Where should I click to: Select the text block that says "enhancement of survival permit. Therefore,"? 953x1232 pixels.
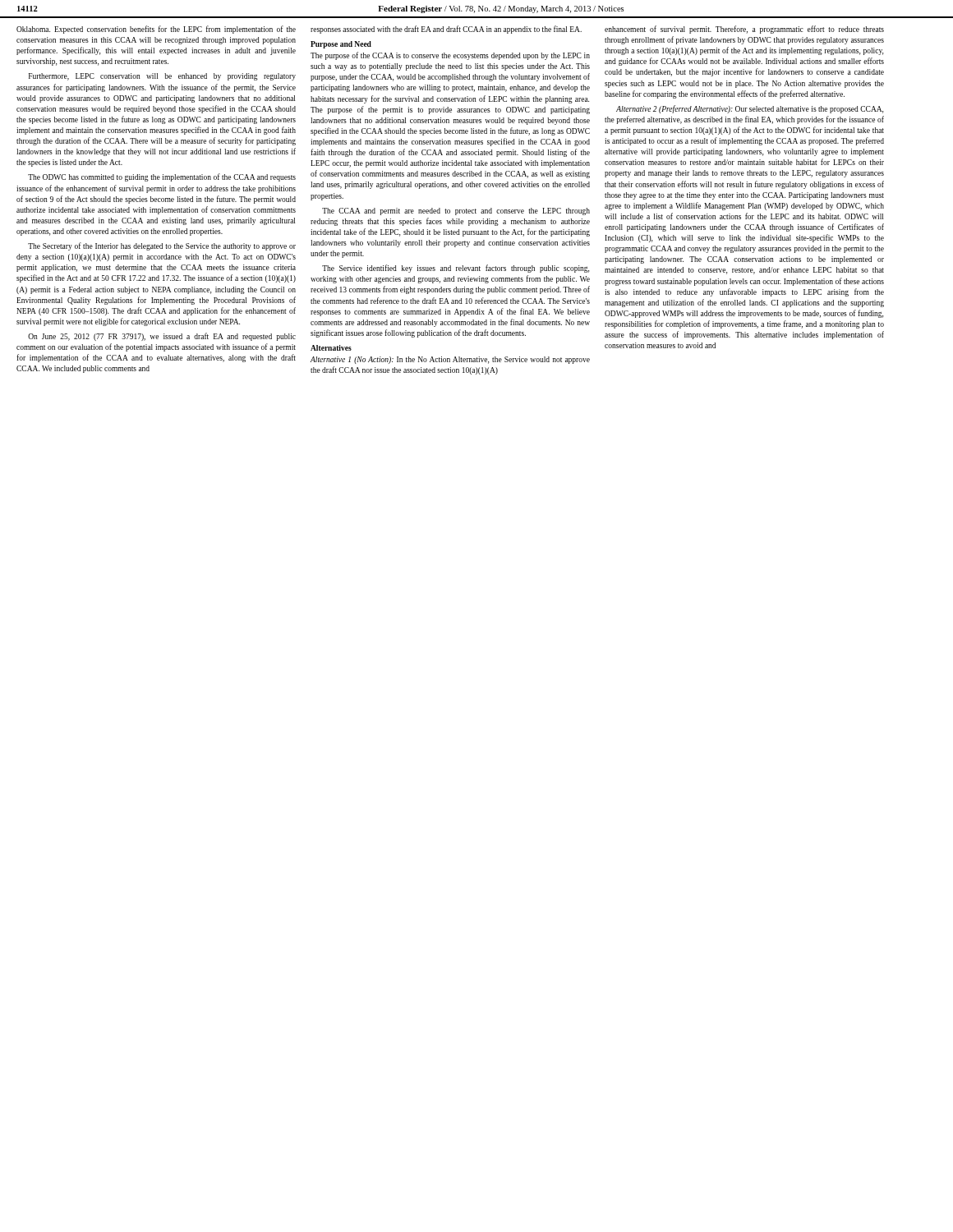[744, 188]
